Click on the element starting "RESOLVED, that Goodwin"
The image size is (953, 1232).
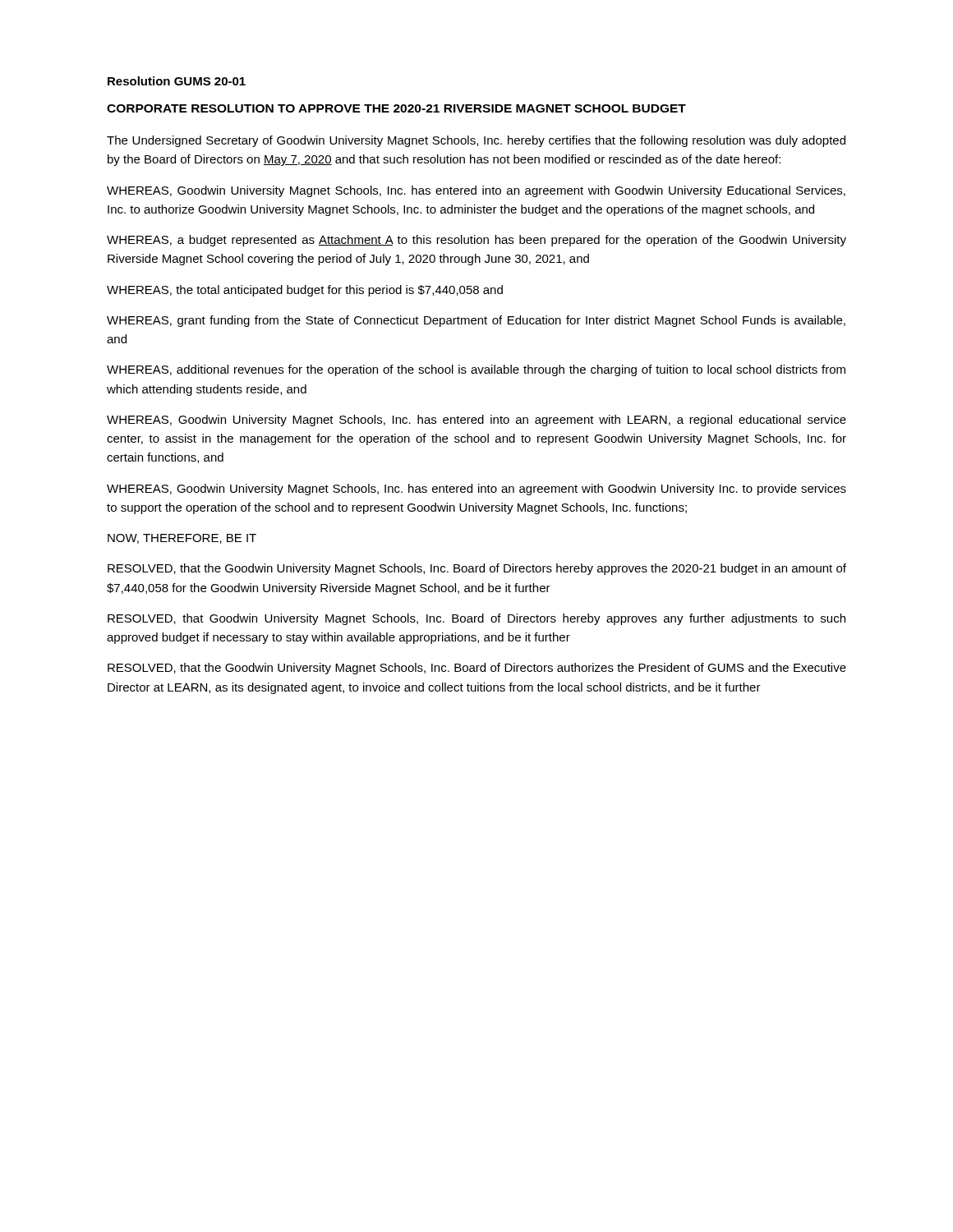(476, 627)
